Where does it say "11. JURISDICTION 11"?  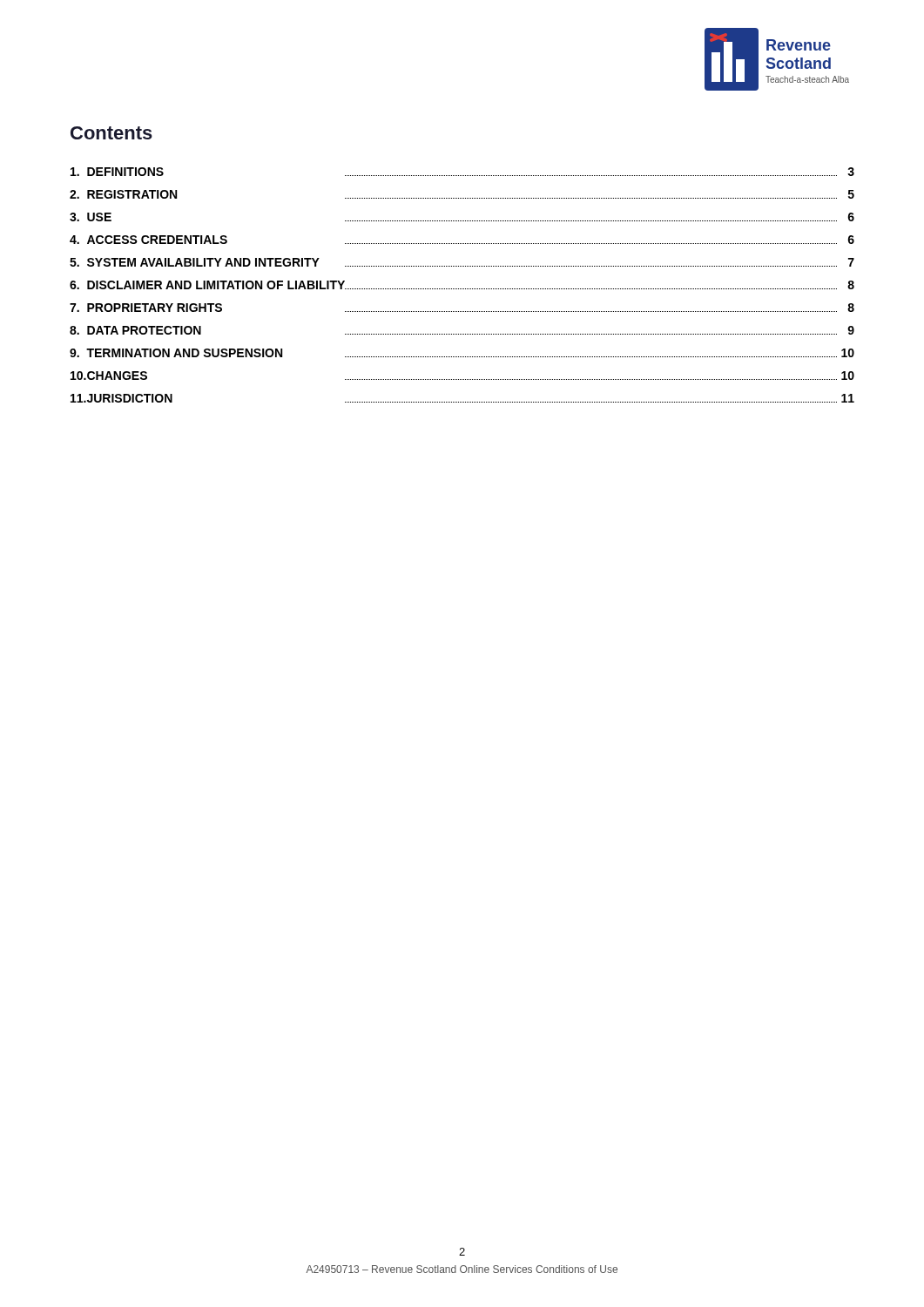pyautogui.click(x=462, y=398)
